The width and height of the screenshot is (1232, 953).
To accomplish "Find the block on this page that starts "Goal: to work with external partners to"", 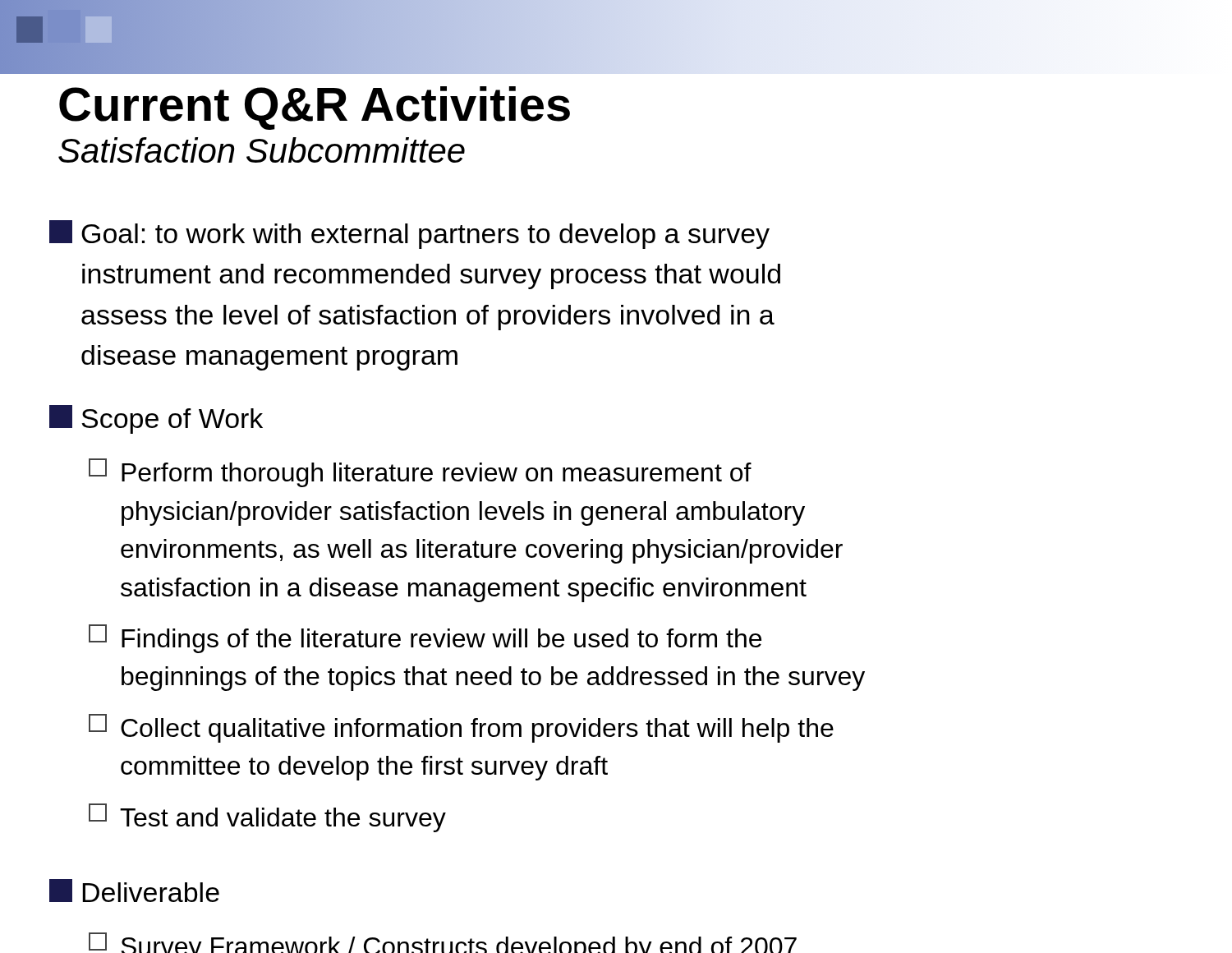I will 620,295.
